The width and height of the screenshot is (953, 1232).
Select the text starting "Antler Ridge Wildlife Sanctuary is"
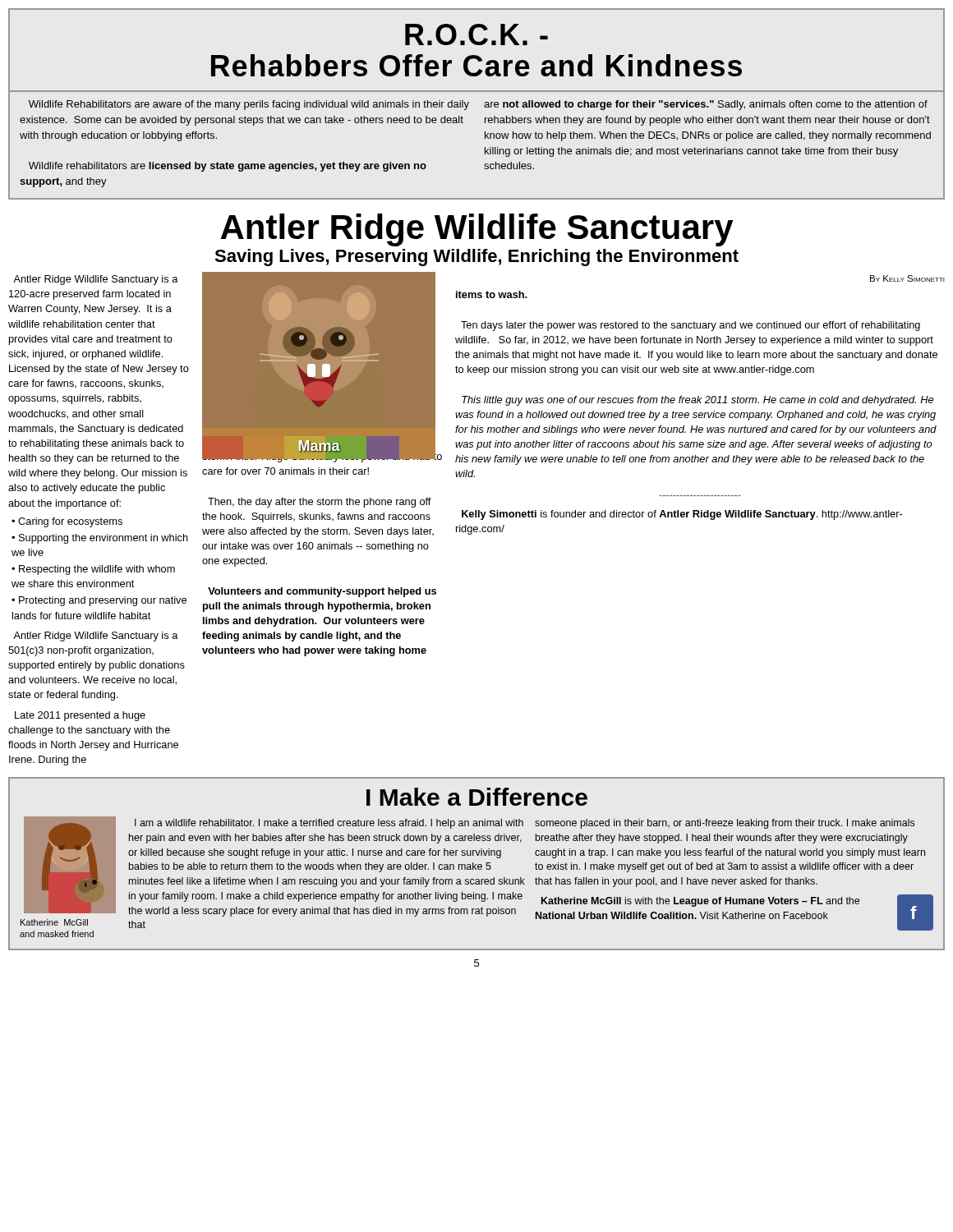(99, 520)
